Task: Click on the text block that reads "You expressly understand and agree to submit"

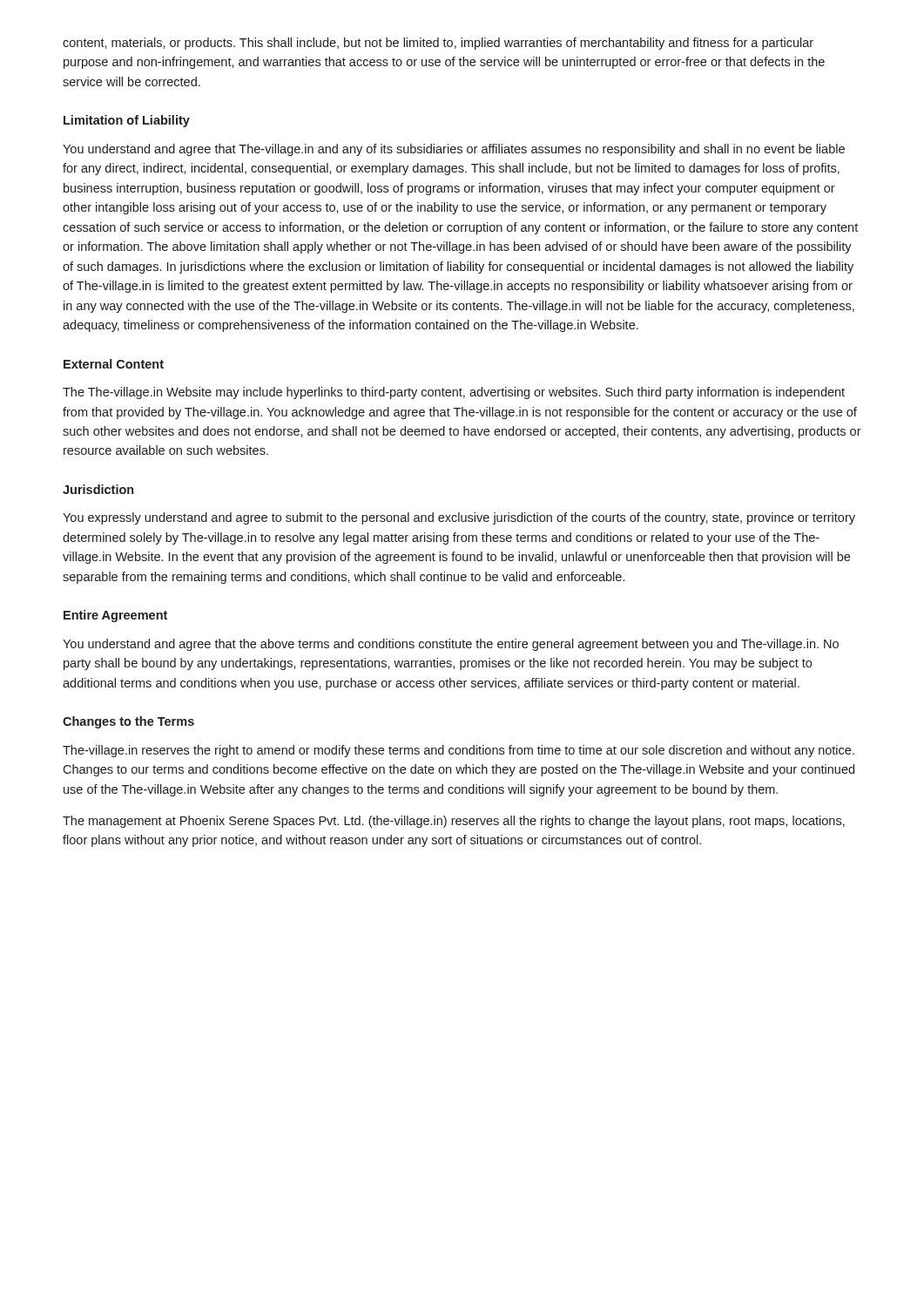Action: pos(459,547)
